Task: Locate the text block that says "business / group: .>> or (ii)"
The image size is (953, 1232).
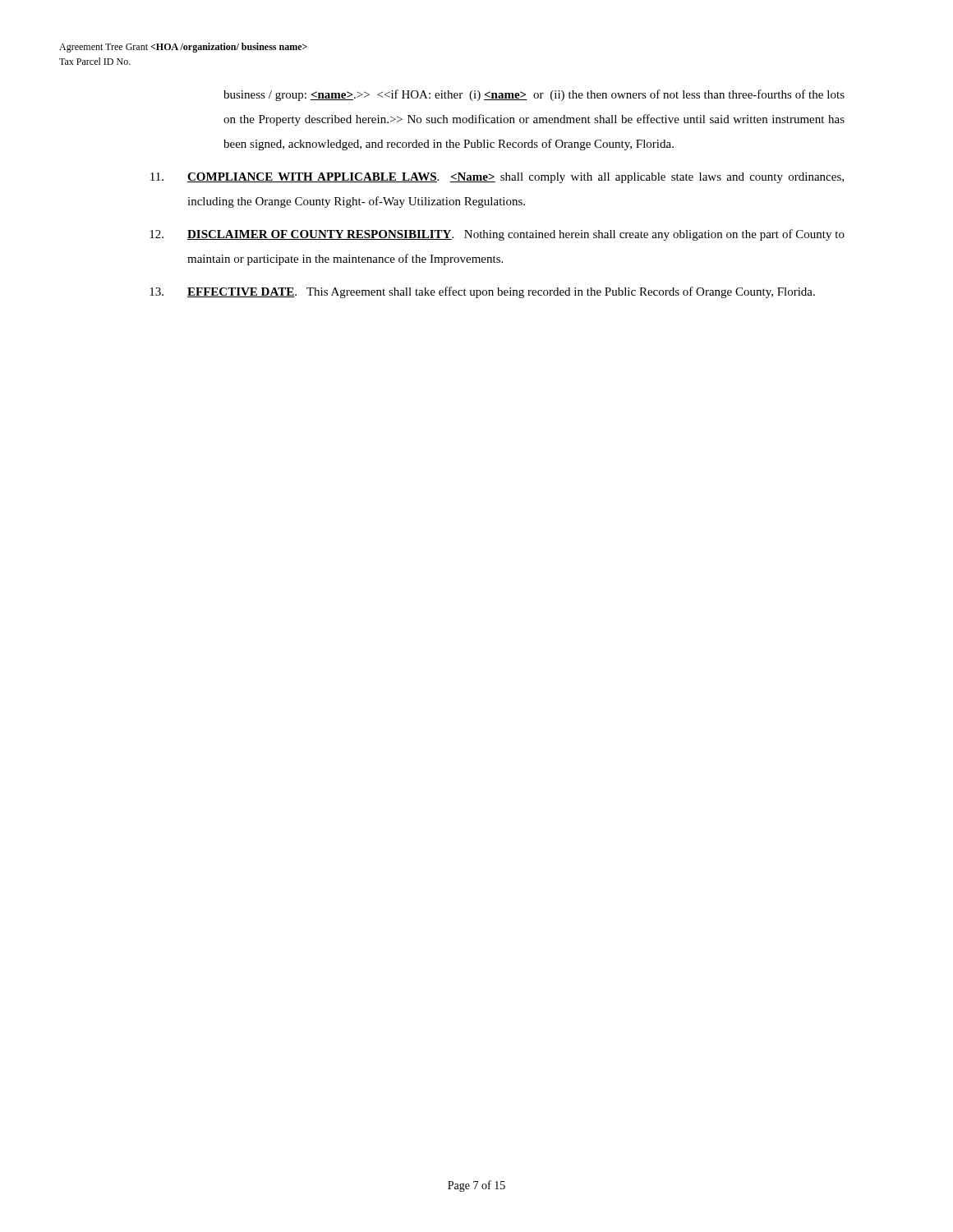Action: (534, 119)
